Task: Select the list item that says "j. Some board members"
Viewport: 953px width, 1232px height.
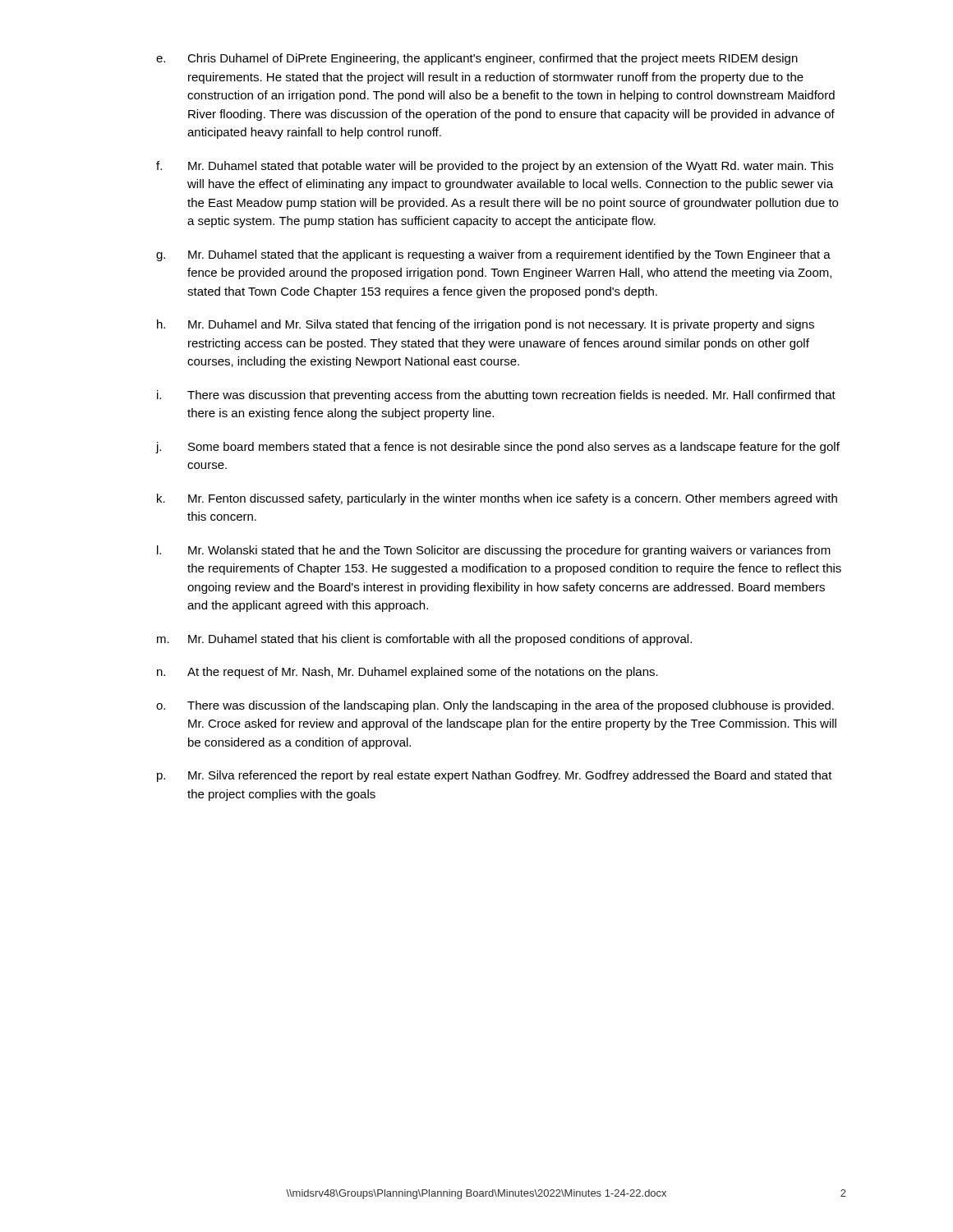Action: (501, 456)
